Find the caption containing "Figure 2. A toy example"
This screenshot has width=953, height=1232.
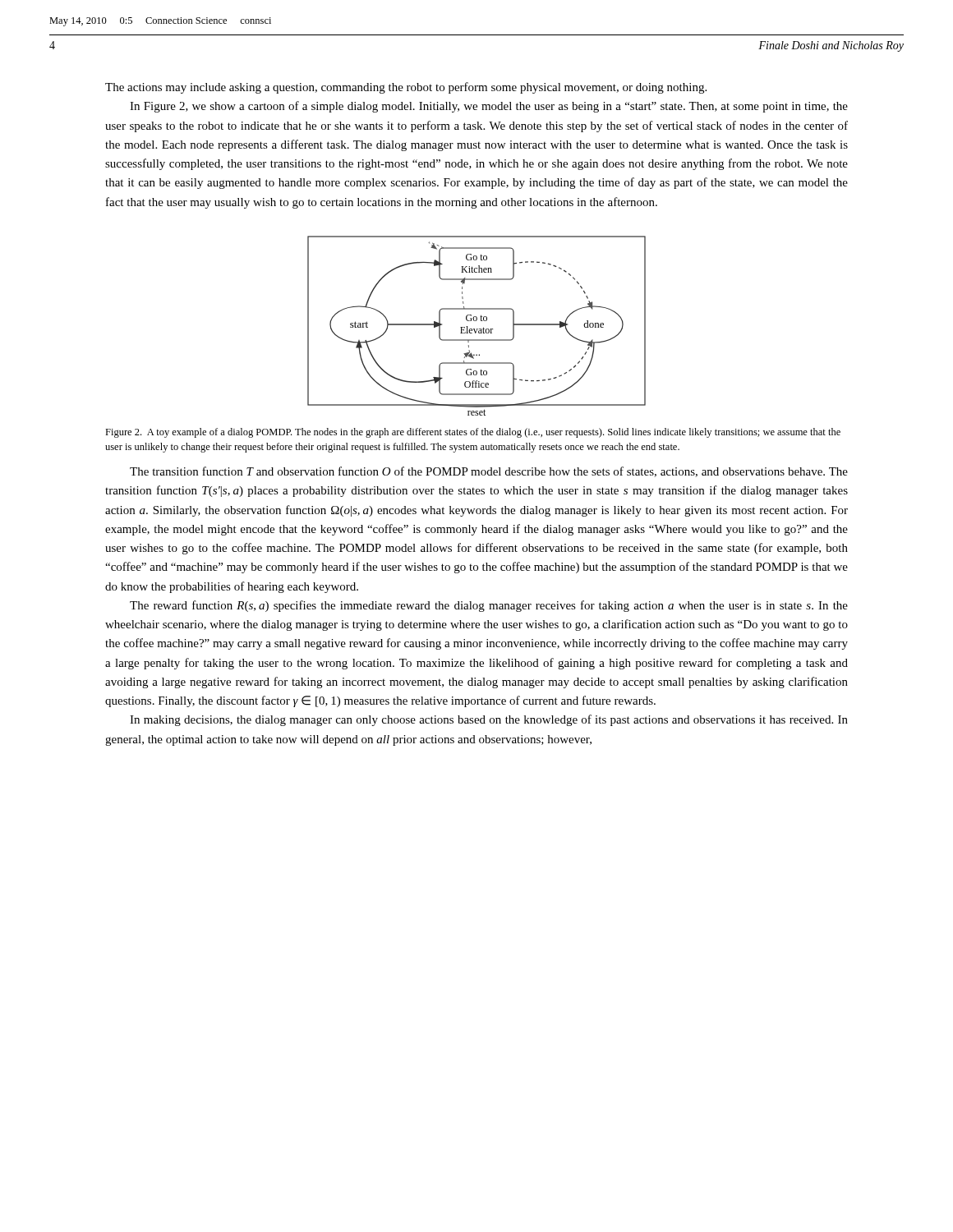(473, 439)
